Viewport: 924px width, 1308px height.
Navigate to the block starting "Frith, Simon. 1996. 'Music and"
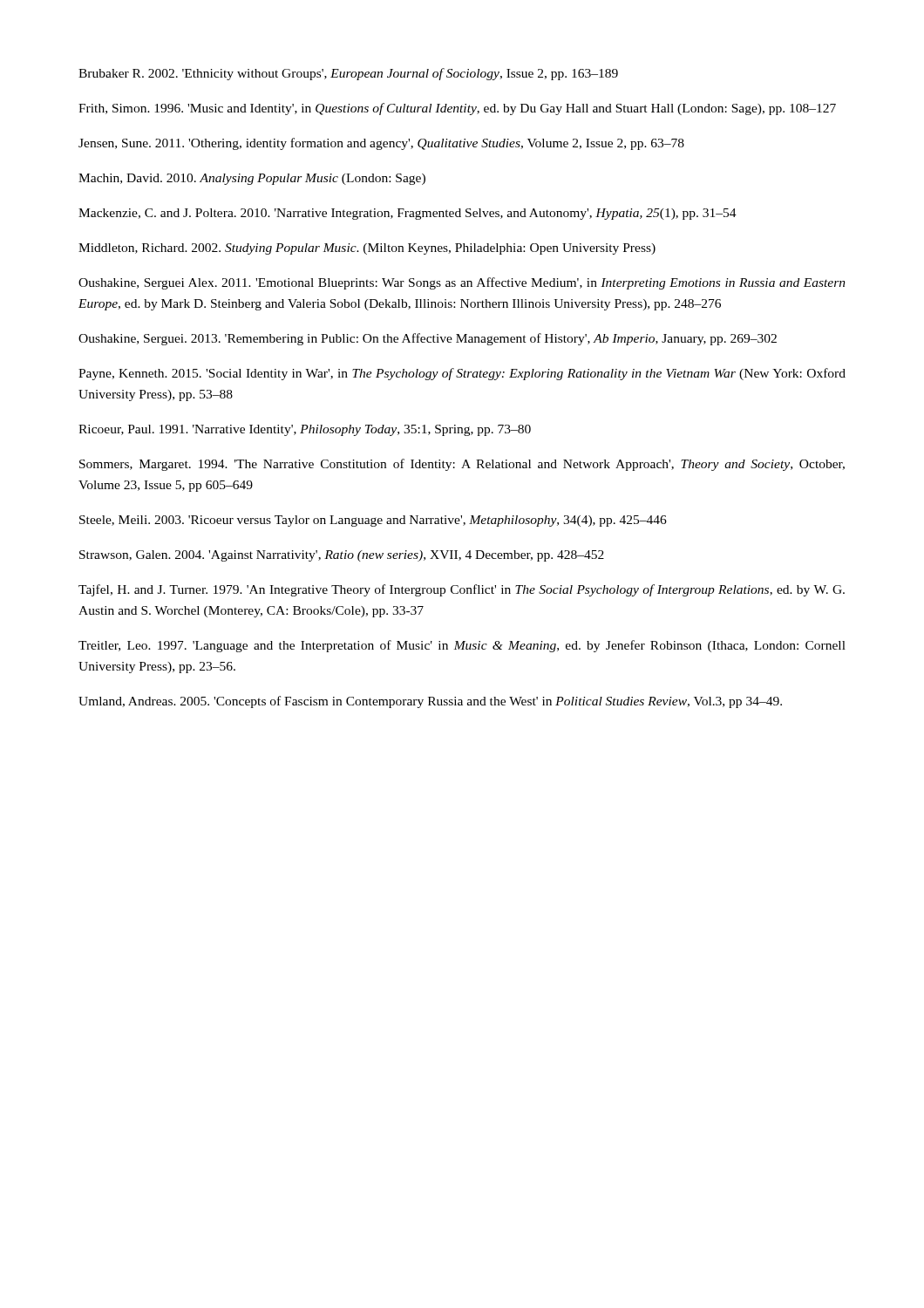[x=457, y=108]
